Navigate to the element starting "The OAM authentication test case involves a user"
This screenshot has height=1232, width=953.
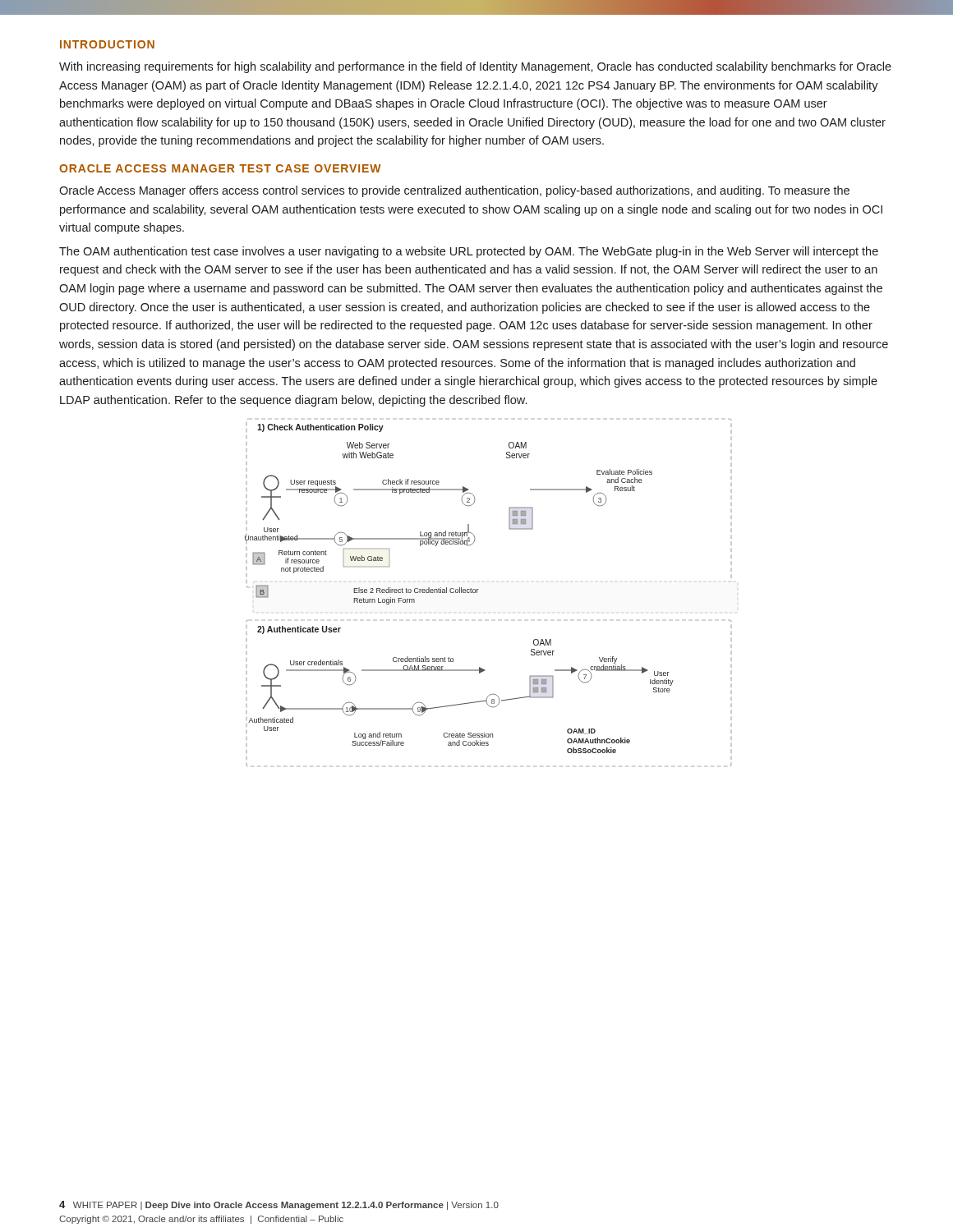474,325
